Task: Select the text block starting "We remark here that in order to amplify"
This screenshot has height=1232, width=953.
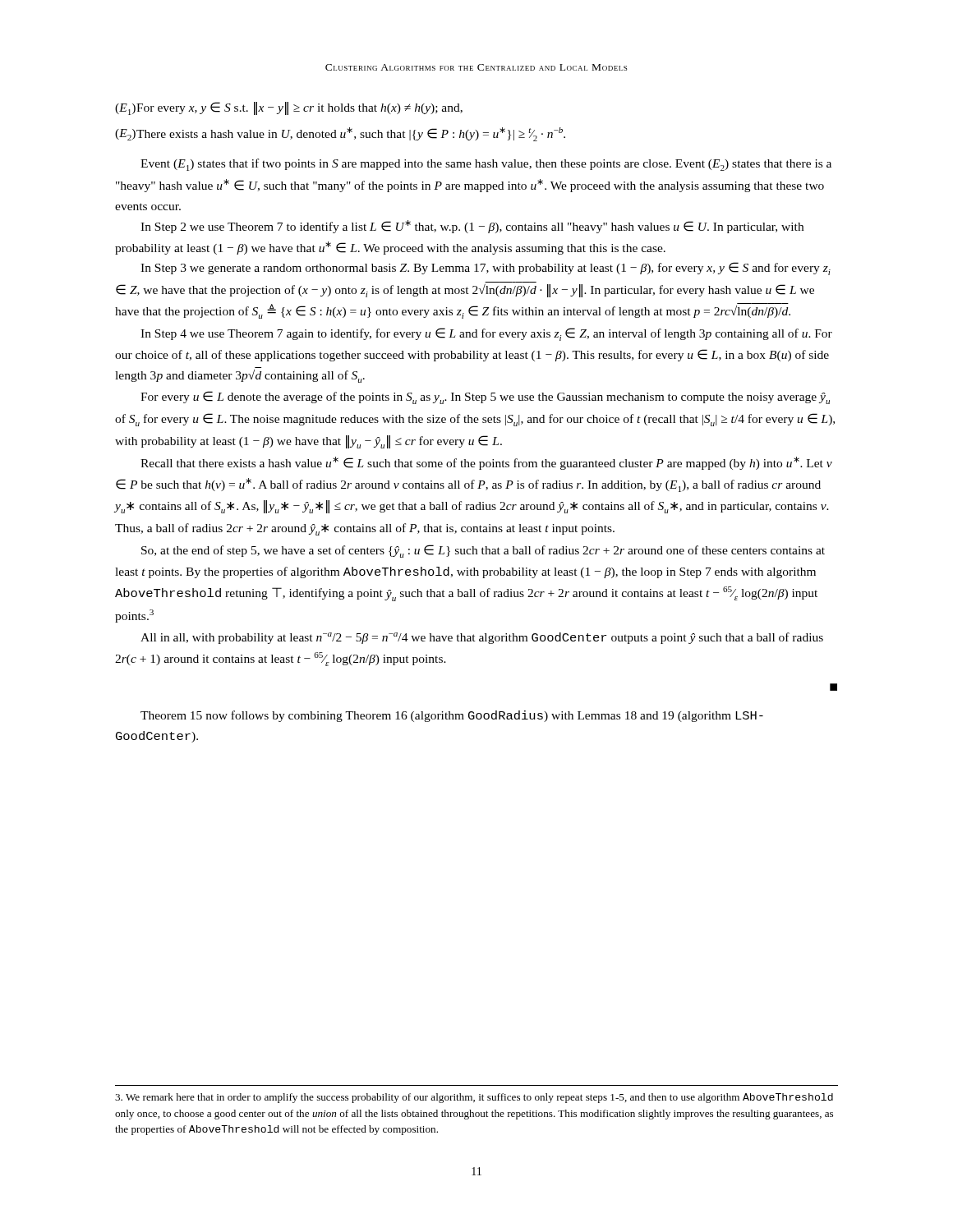Action: tap(476, 1113)
